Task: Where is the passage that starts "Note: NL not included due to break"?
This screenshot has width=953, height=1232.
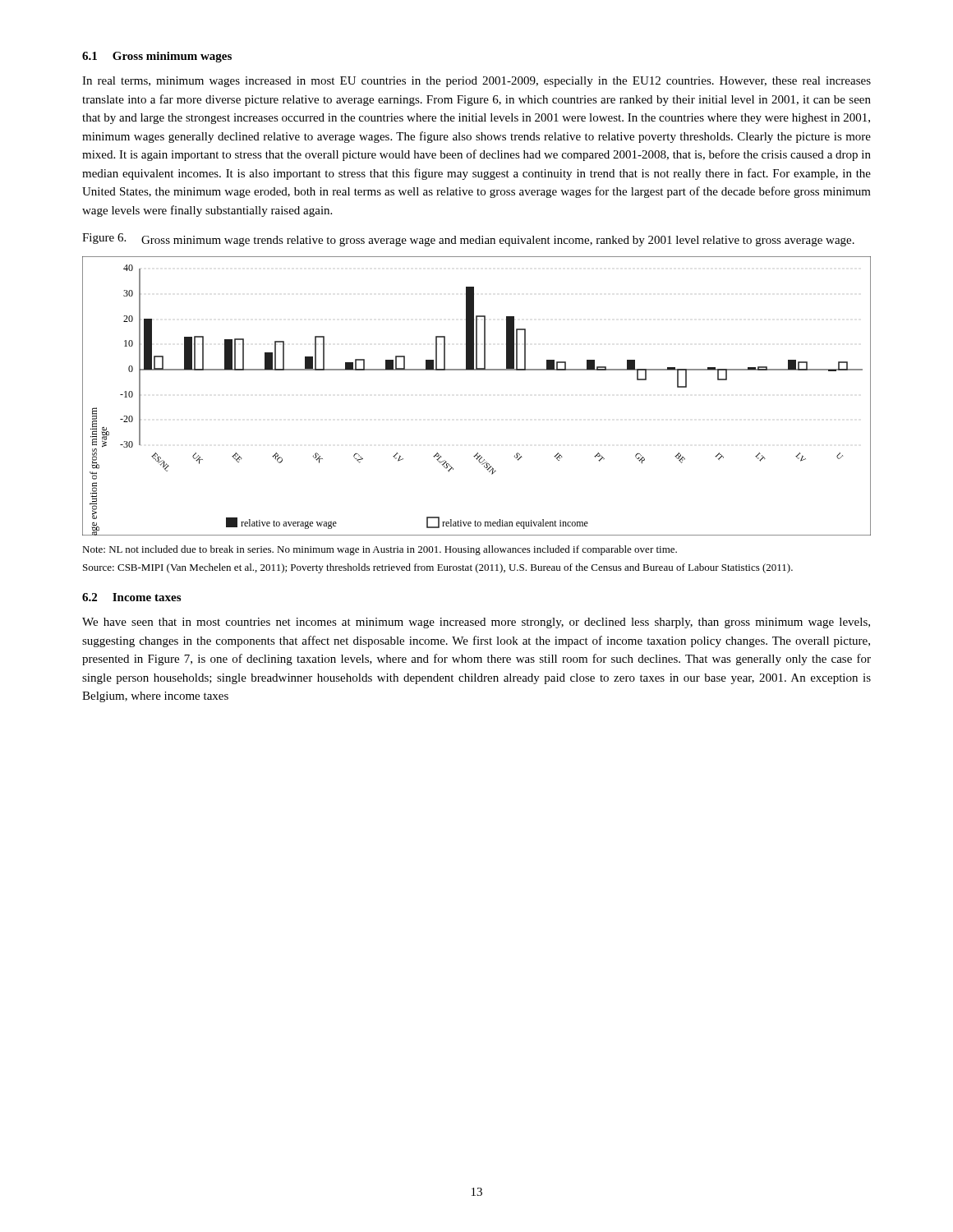Action: pyautogui.click(x=380, y=549)
